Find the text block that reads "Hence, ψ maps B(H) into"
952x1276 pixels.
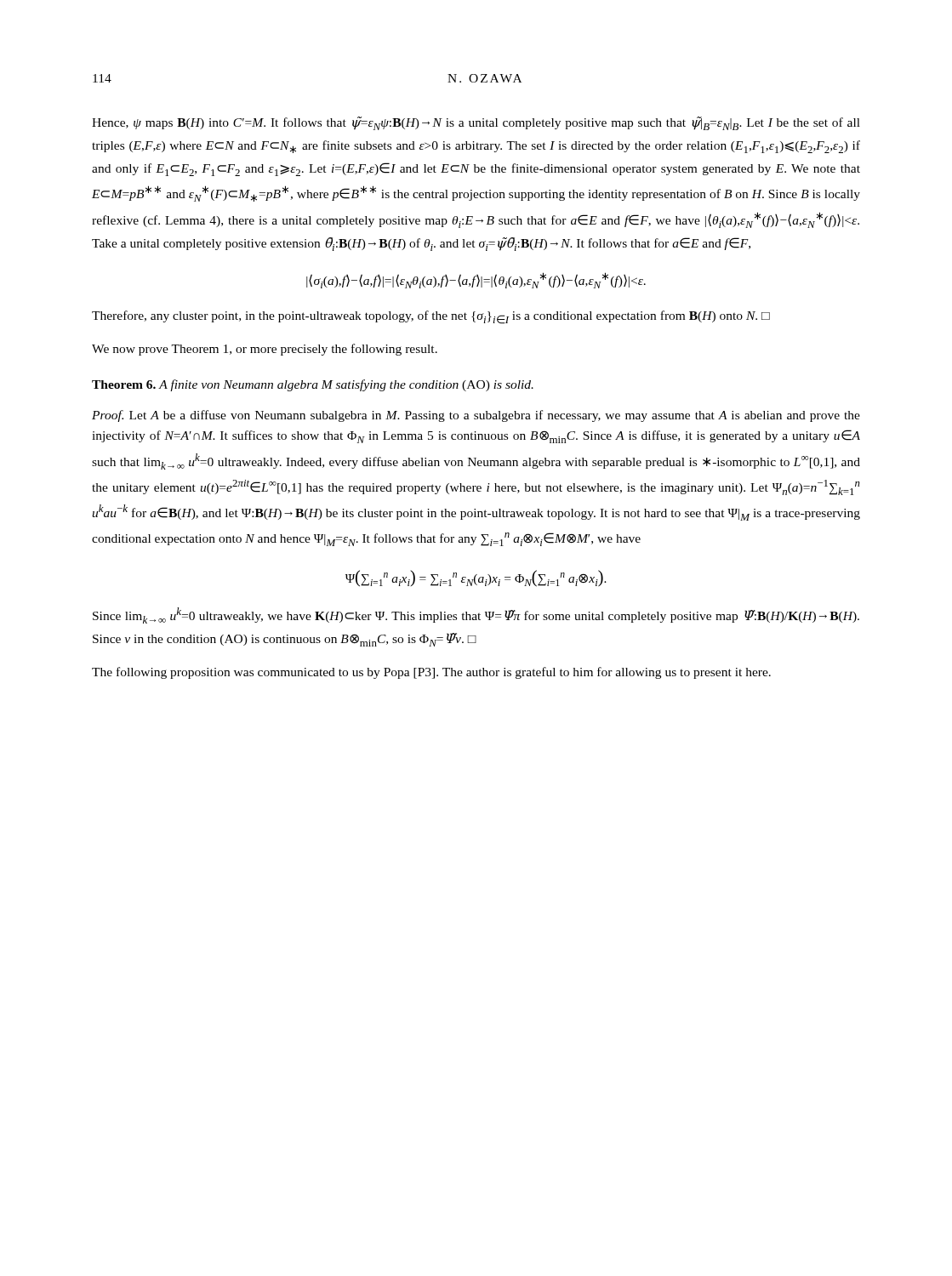pyautogui.click(x=476, y=184)
